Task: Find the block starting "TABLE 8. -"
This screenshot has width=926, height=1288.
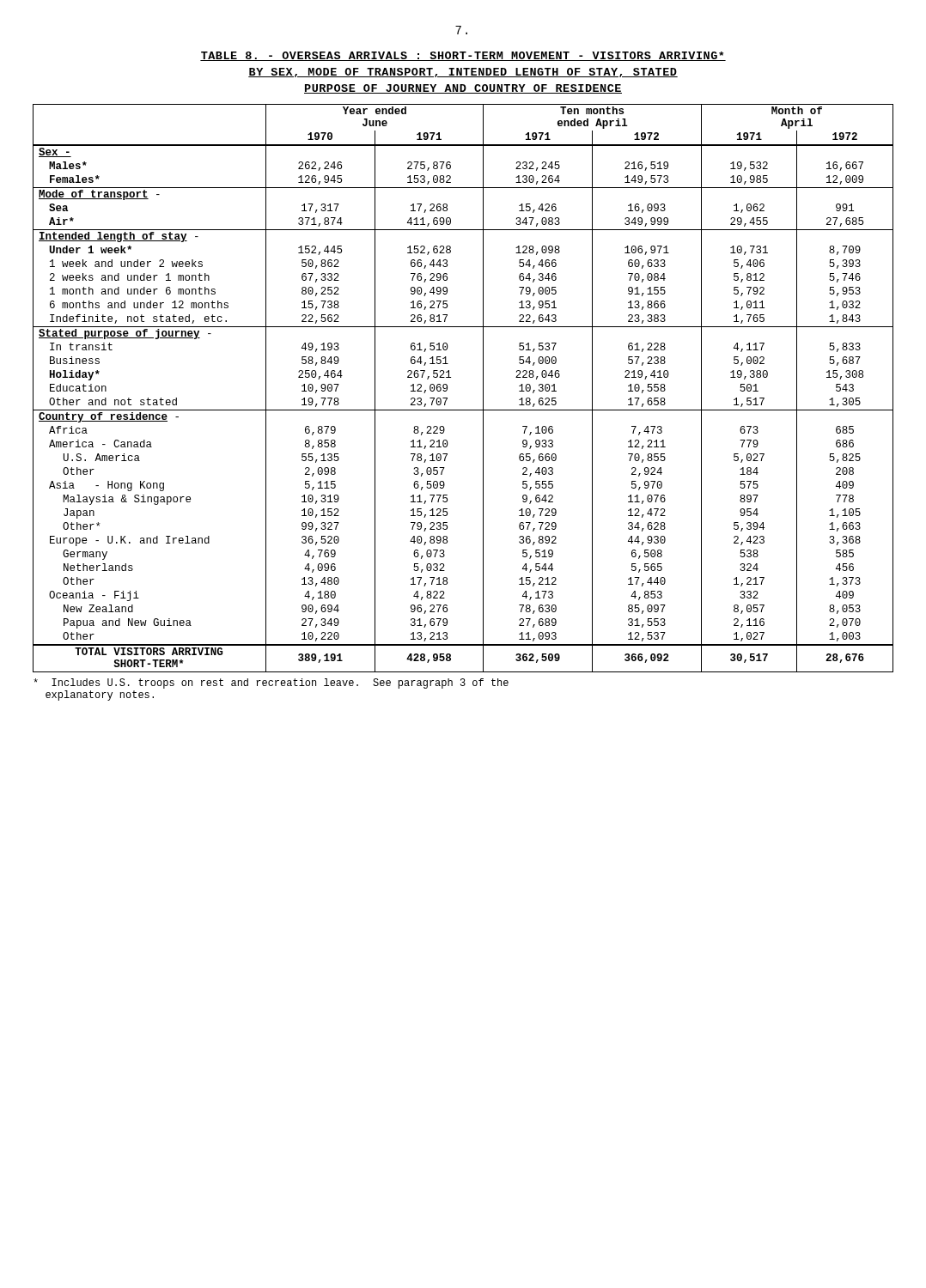Action: (x=463, y=56)
